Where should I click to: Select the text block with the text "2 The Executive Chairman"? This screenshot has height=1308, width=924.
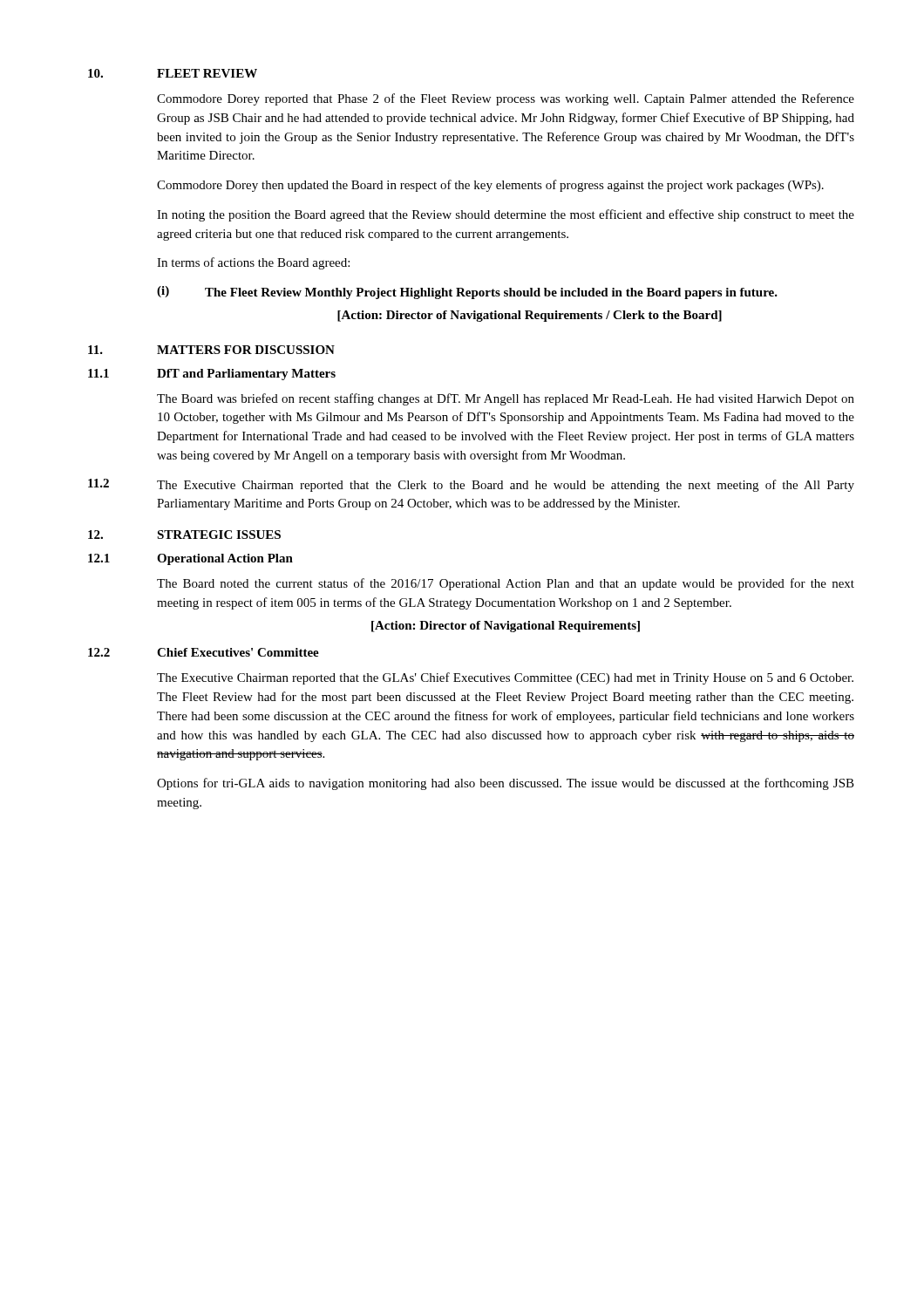click(x=471, y=495)
